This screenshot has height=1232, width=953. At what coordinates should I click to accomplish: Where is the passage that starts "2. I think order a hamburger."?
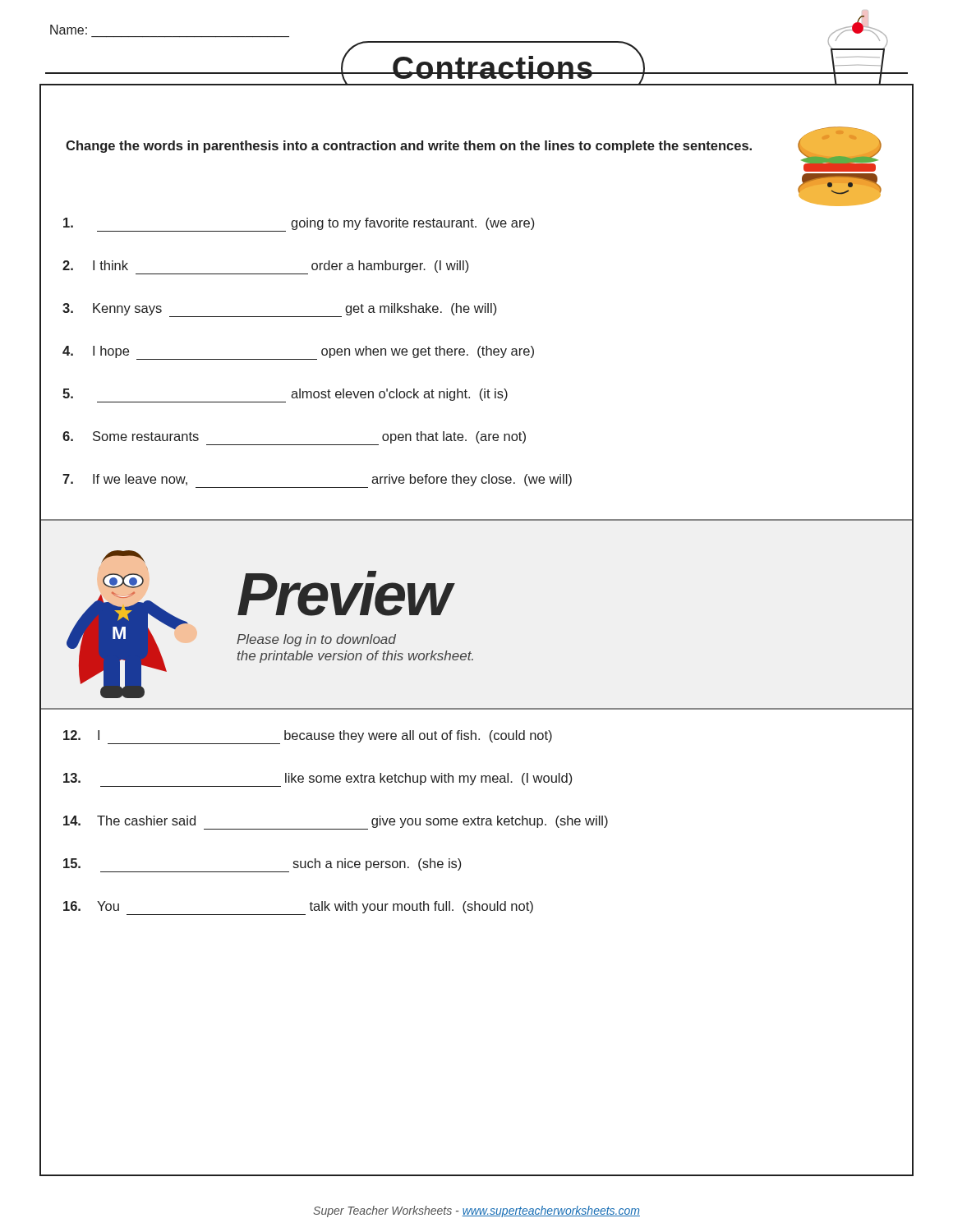266,266
